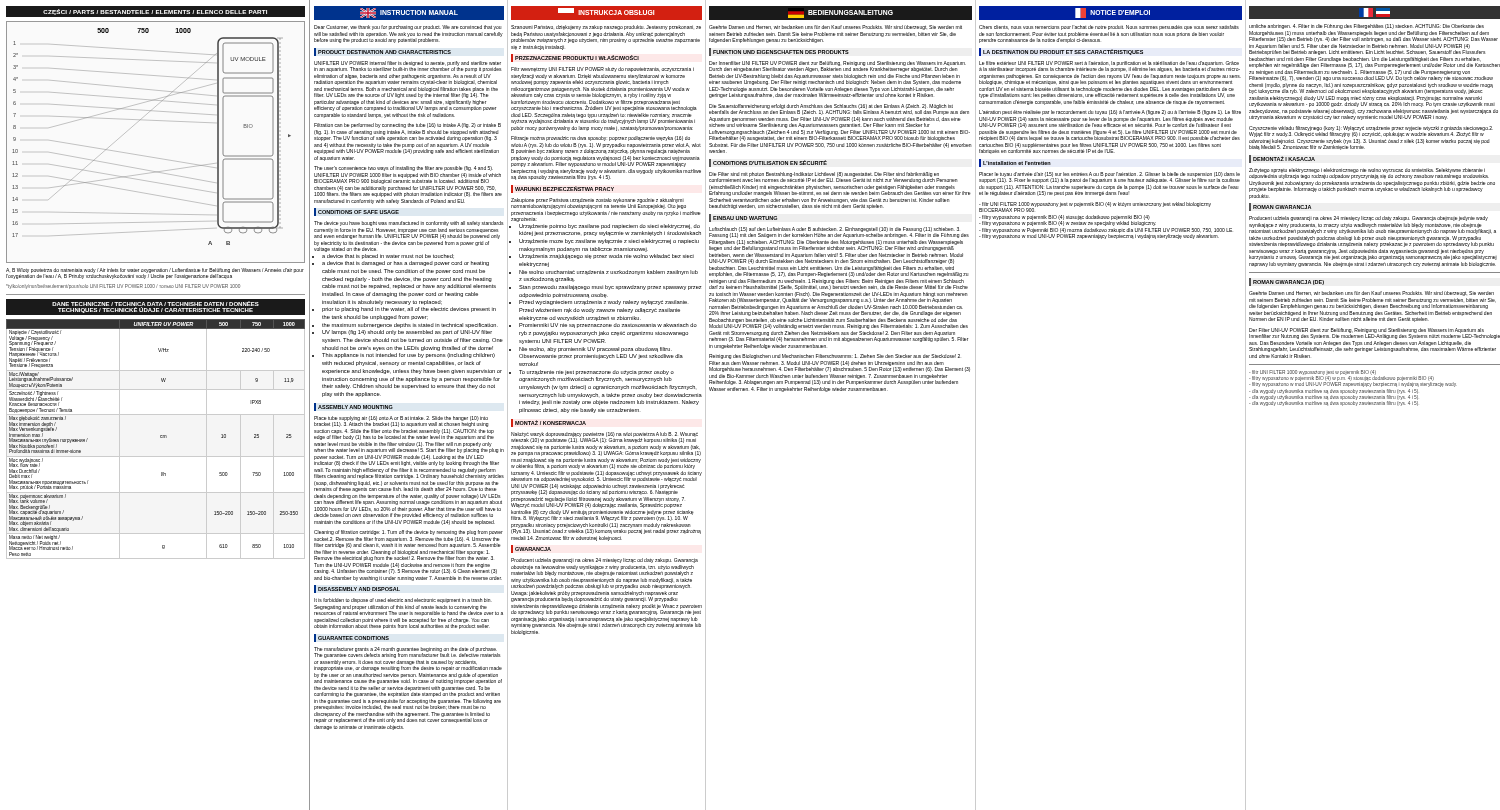
Task: Click on the text block that says "L'aération peut être réalisée par le raccordement"
Action: tap(1110, 132)
